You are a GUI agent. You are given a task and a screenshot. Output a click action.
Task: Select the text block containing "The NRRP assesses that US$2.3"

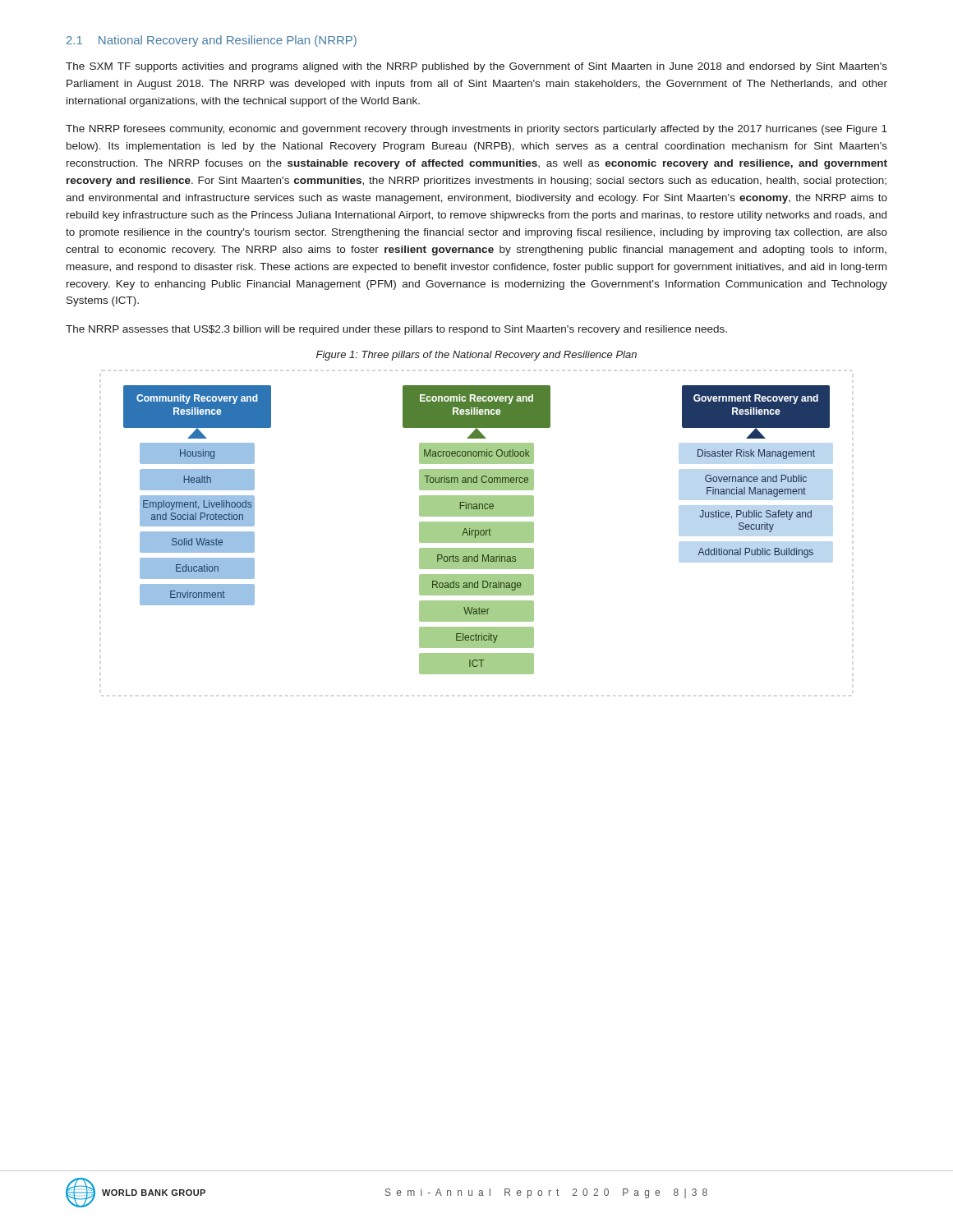[x=476, y=330]
